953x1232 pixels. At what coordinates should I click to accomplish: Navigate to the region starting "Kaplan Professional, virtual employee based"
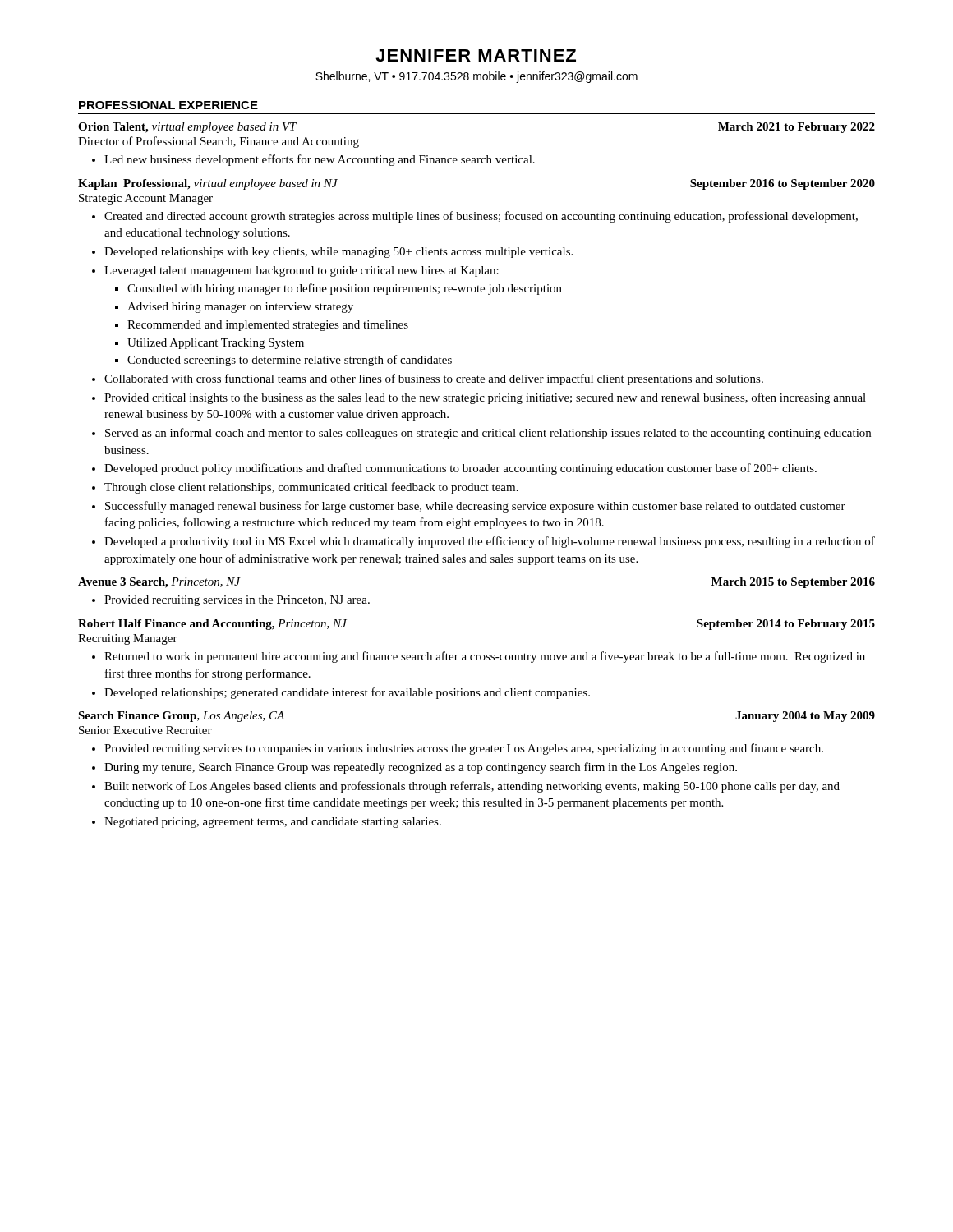click(x=208, y=183)
